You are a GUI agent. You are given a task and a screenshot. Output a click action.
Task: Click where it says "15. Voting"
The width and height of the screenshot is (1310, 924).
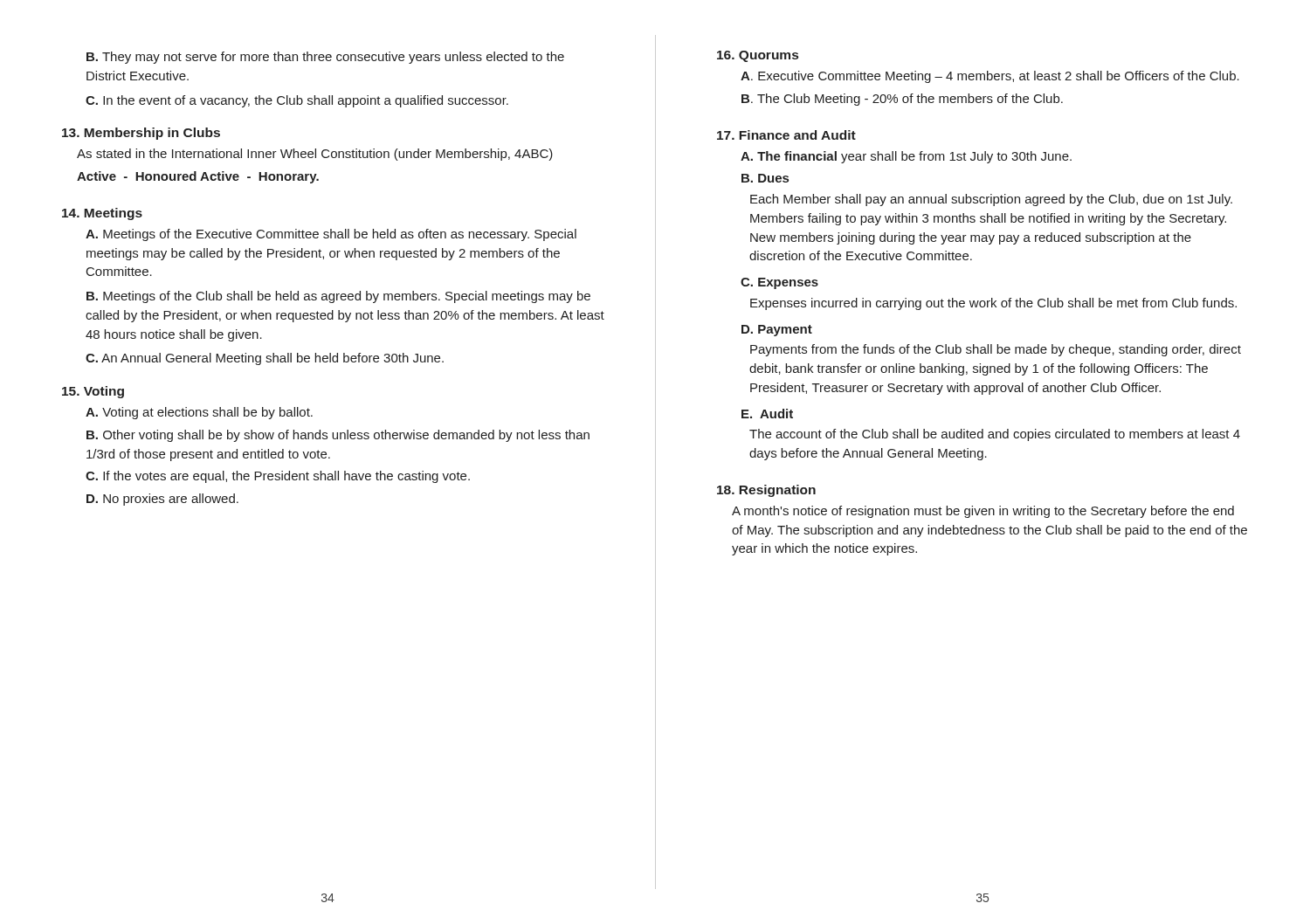pyautogui.click(x=93, y=391)
